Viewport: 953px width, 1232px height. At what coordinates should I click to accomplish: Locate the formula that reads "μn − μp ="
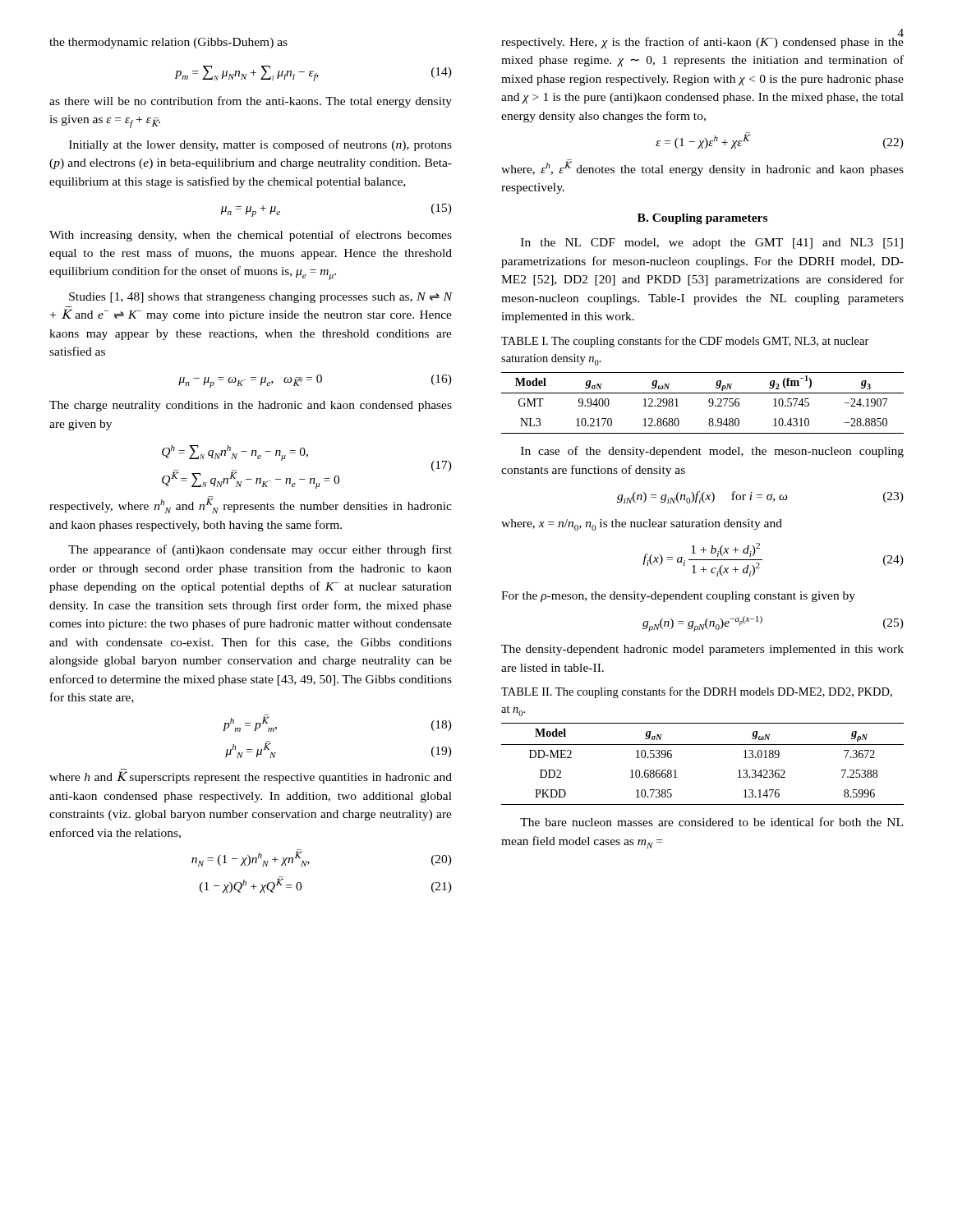251,379
